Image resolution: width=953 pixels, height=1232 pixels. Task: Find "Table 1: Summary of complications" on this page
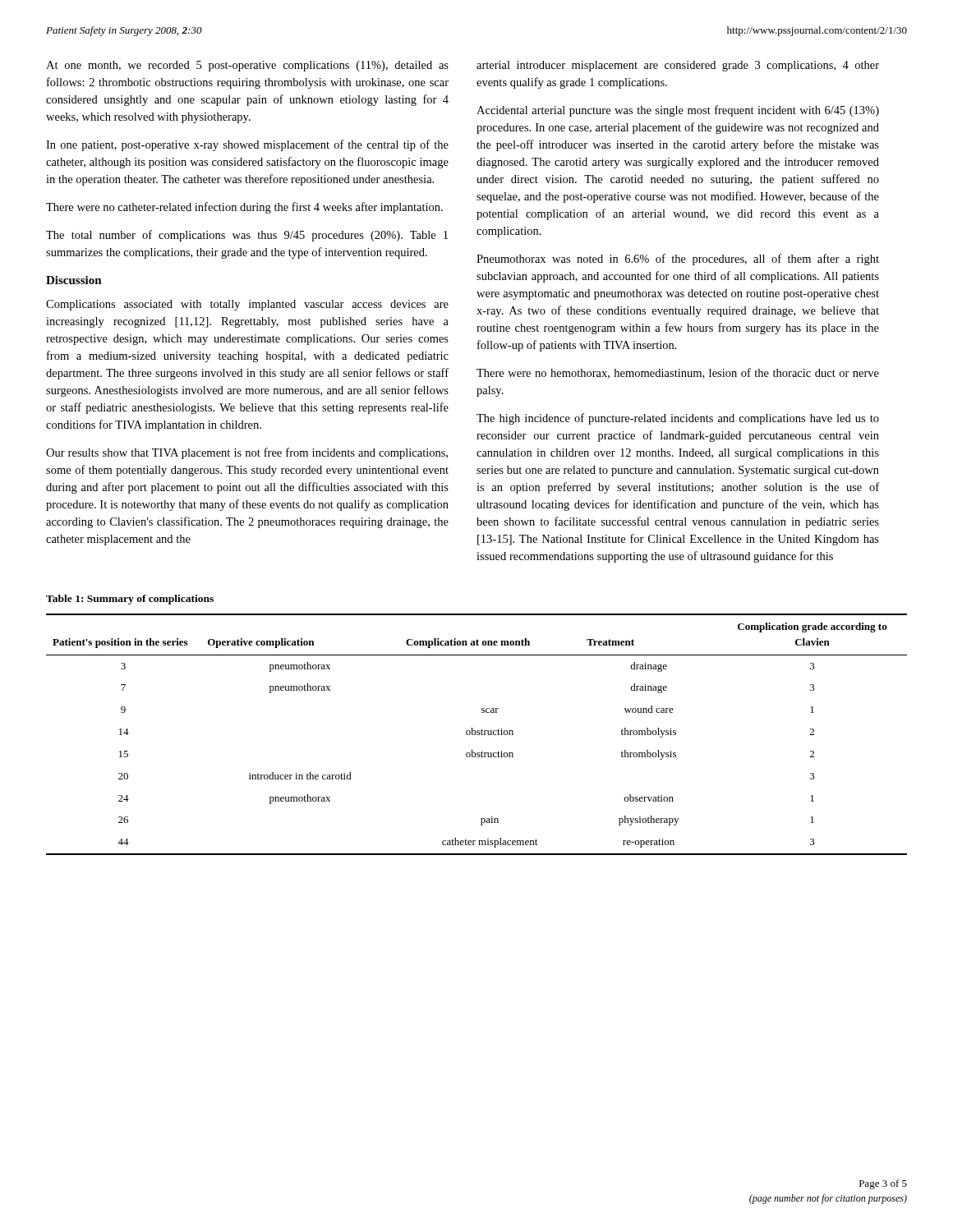pyautogui.click(x=130, y=599)
